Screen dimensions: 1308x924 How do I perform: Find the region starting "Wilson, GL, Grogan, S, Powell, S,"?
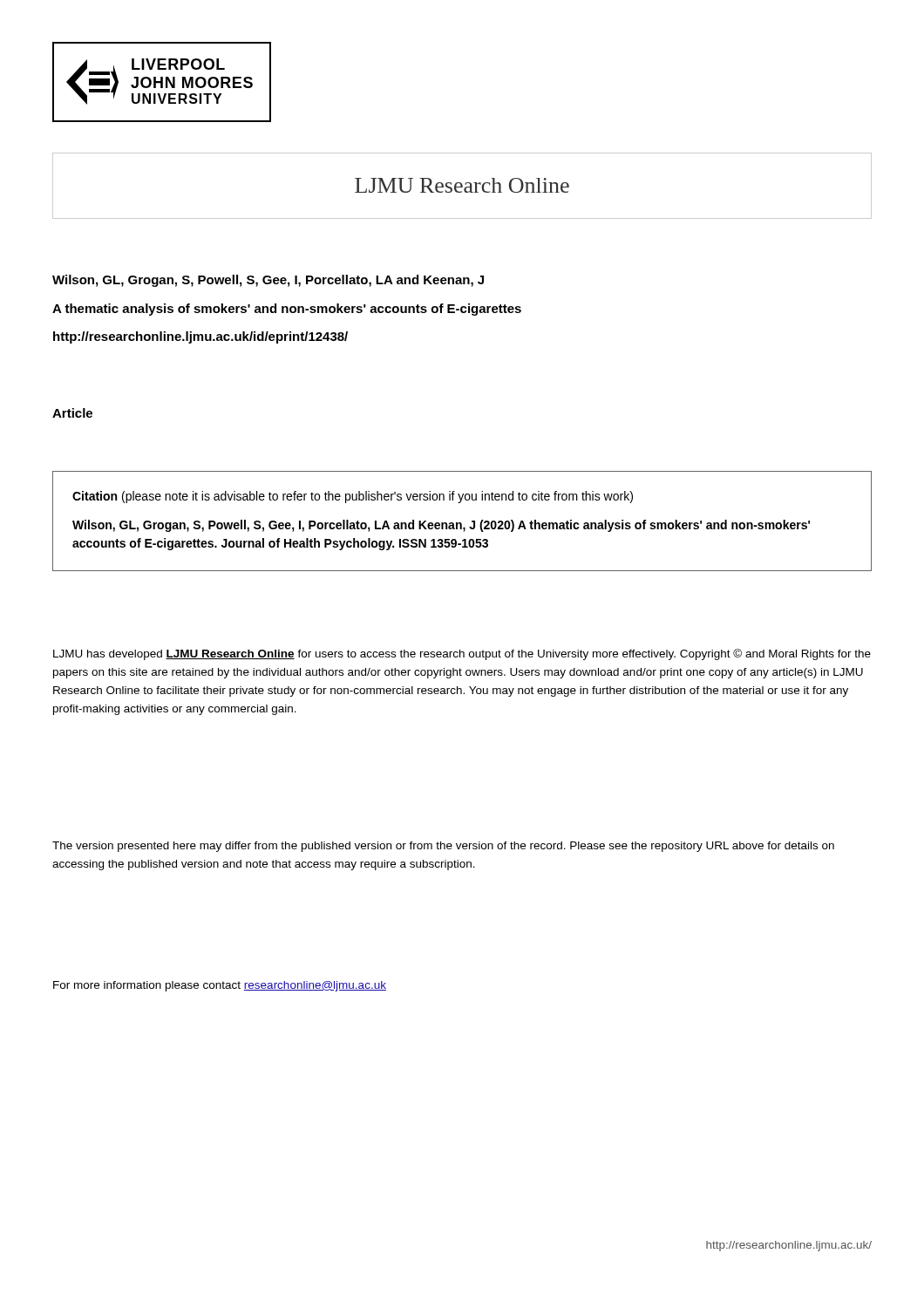[269, 279]
